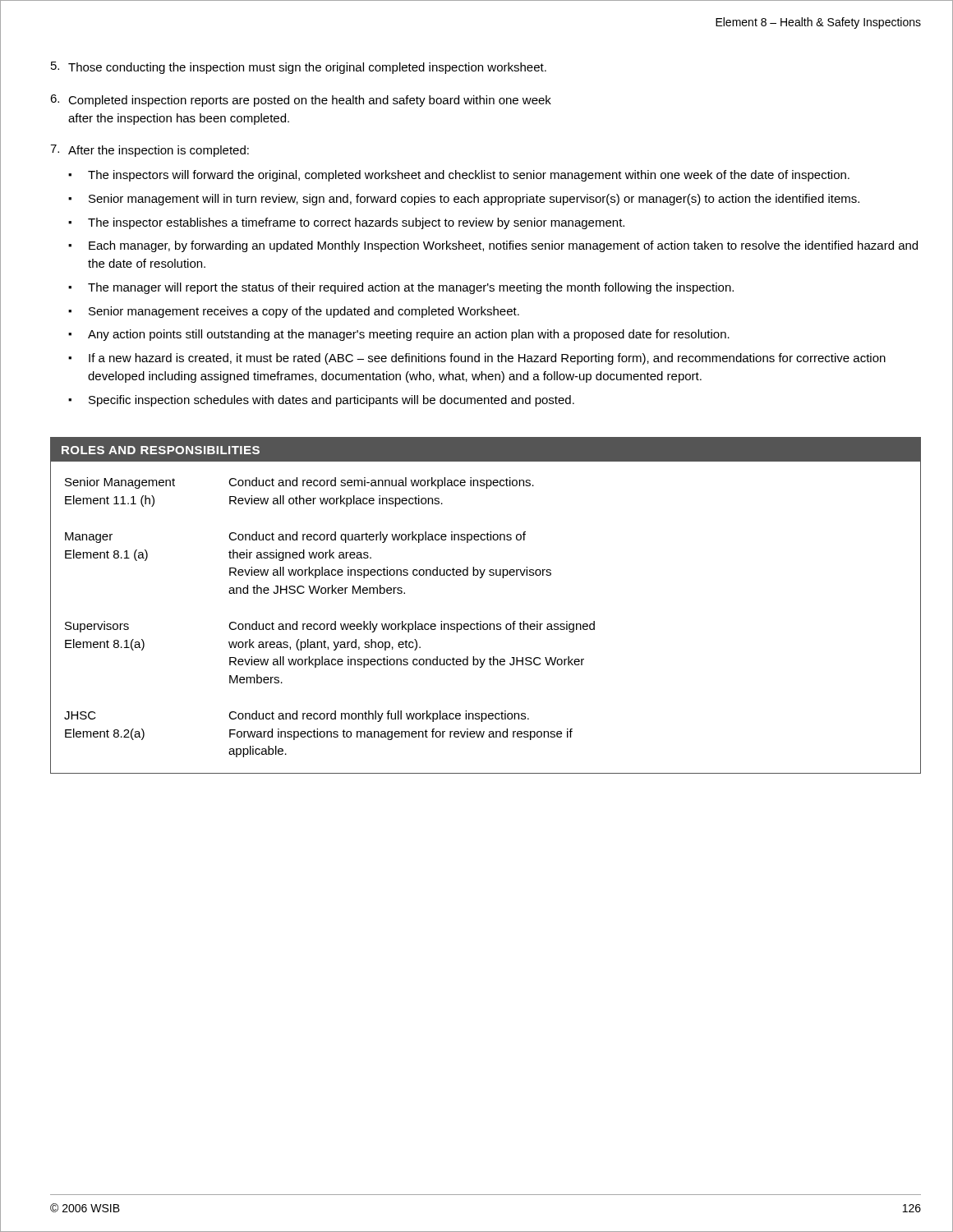Find the list item that reads "If a new"
Screen dimensions: 1232x953
point(487,367)
